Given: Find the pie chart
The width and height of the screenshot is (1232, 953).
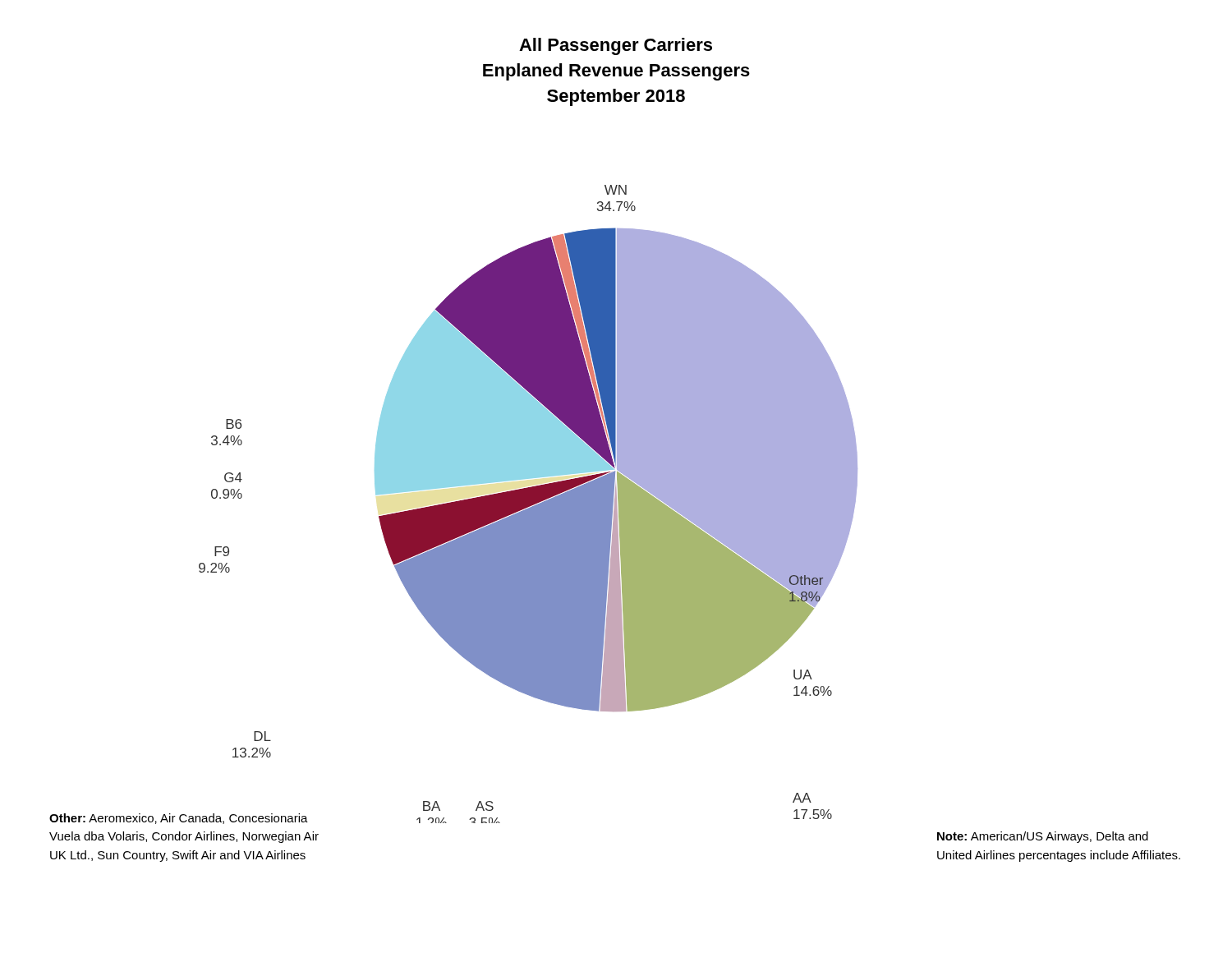Looking at the screenshot, I should 616,499.
